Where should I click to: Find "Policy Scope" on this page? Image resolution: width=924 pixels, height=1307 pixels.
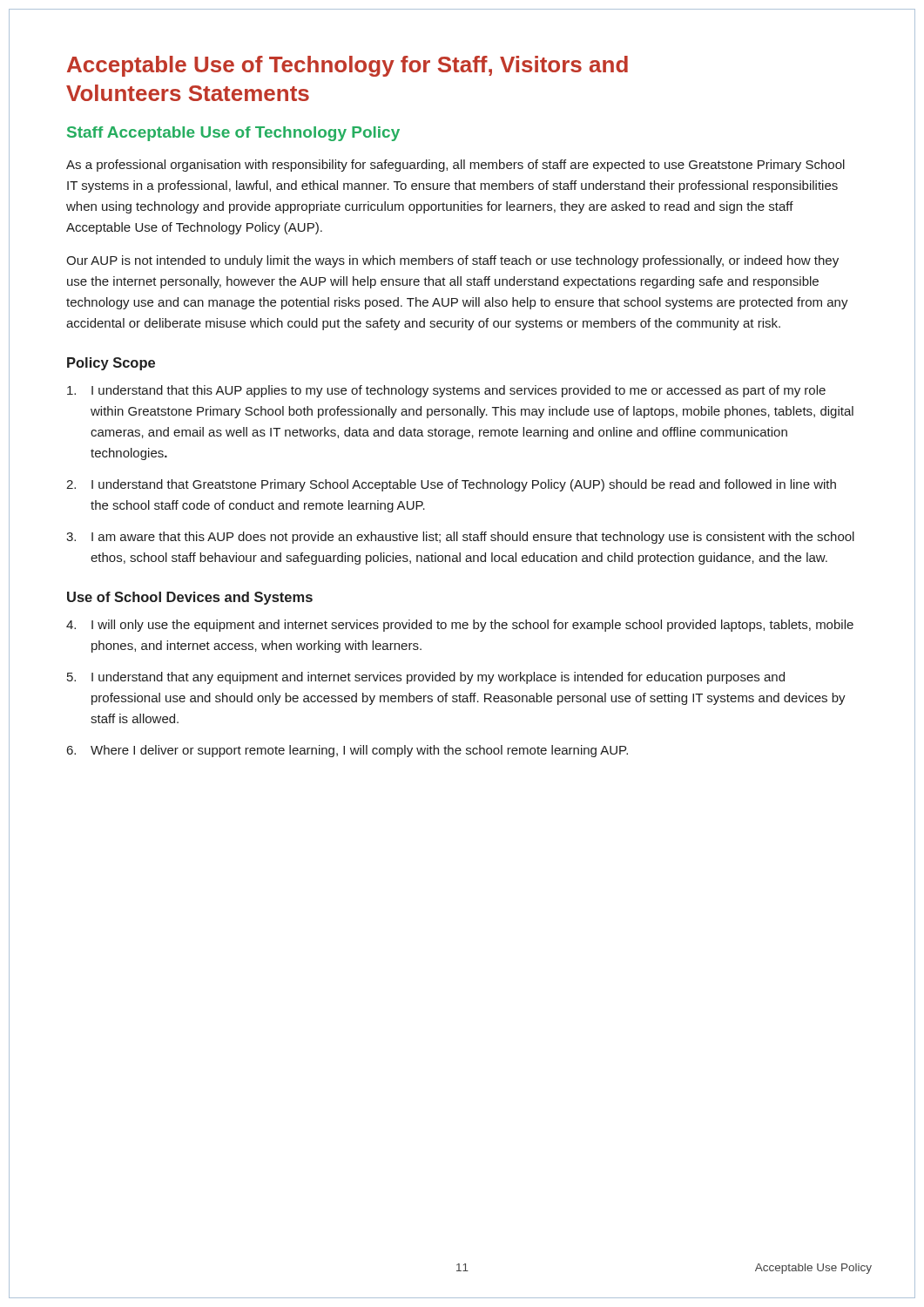pos(111,362)
